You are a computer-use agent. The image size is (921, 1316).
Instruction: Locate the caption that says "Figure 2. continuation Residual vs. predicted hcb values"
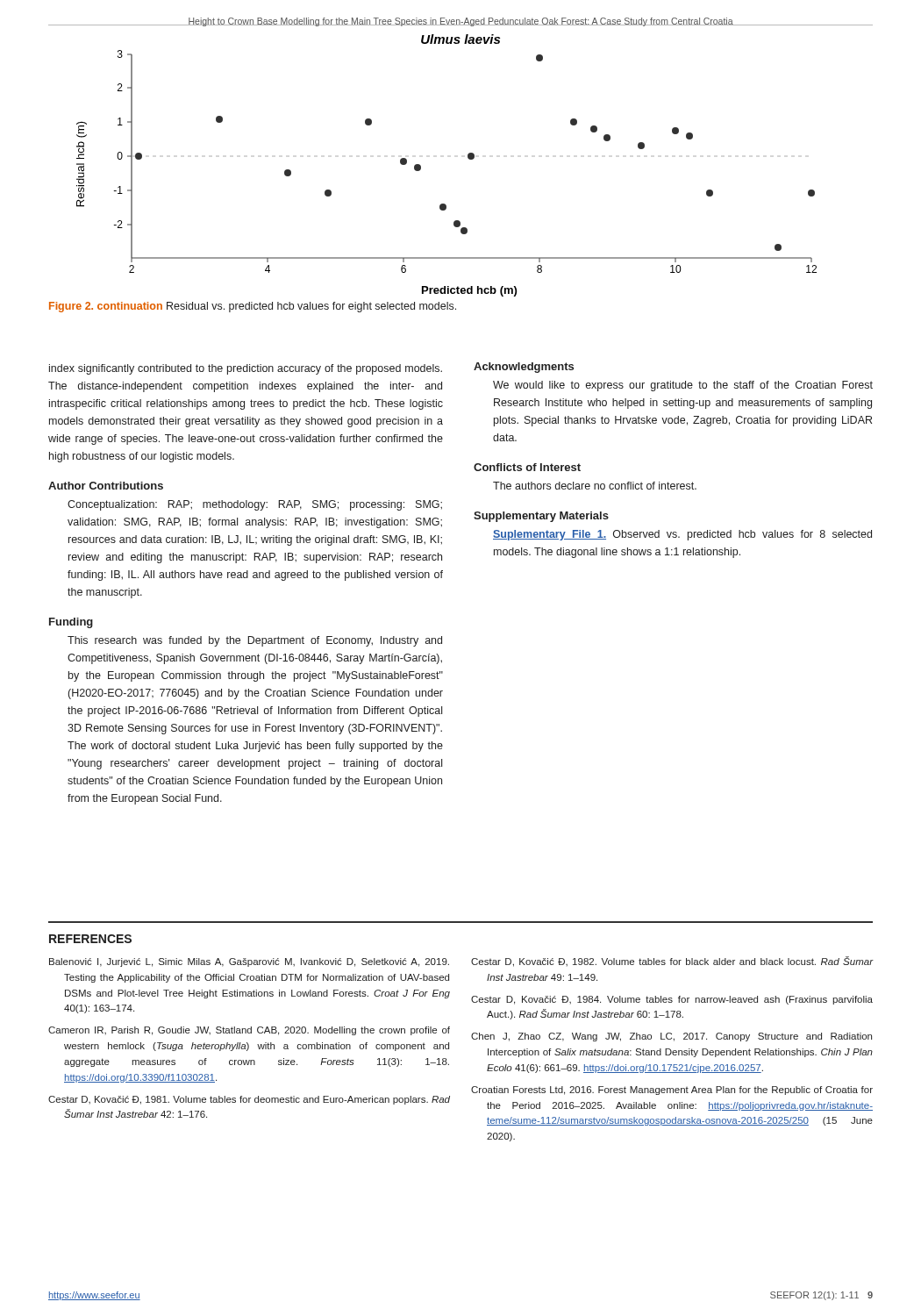[x=253, y=306]
